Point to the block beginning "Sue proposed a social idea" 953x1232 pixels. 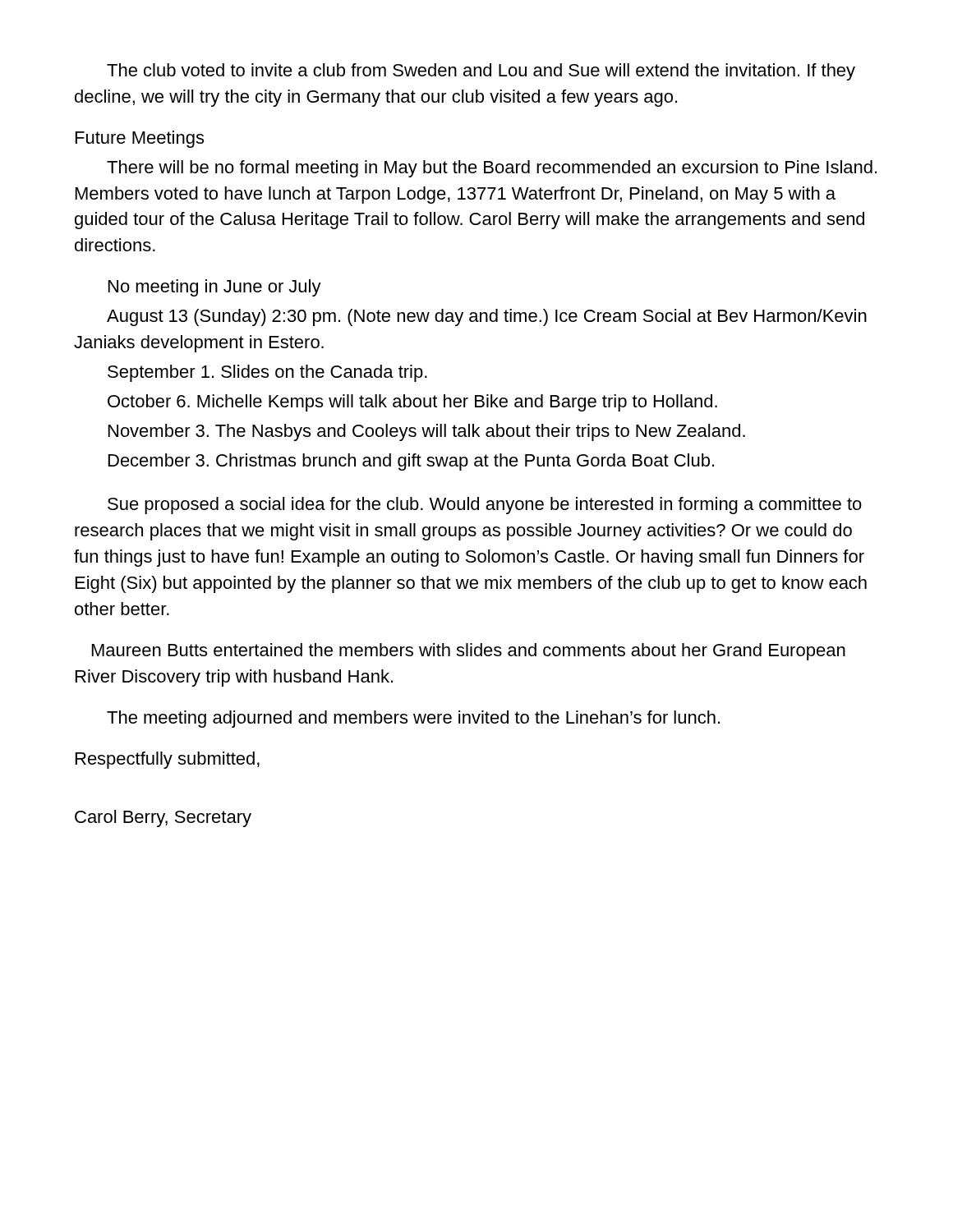coord(471,557)
